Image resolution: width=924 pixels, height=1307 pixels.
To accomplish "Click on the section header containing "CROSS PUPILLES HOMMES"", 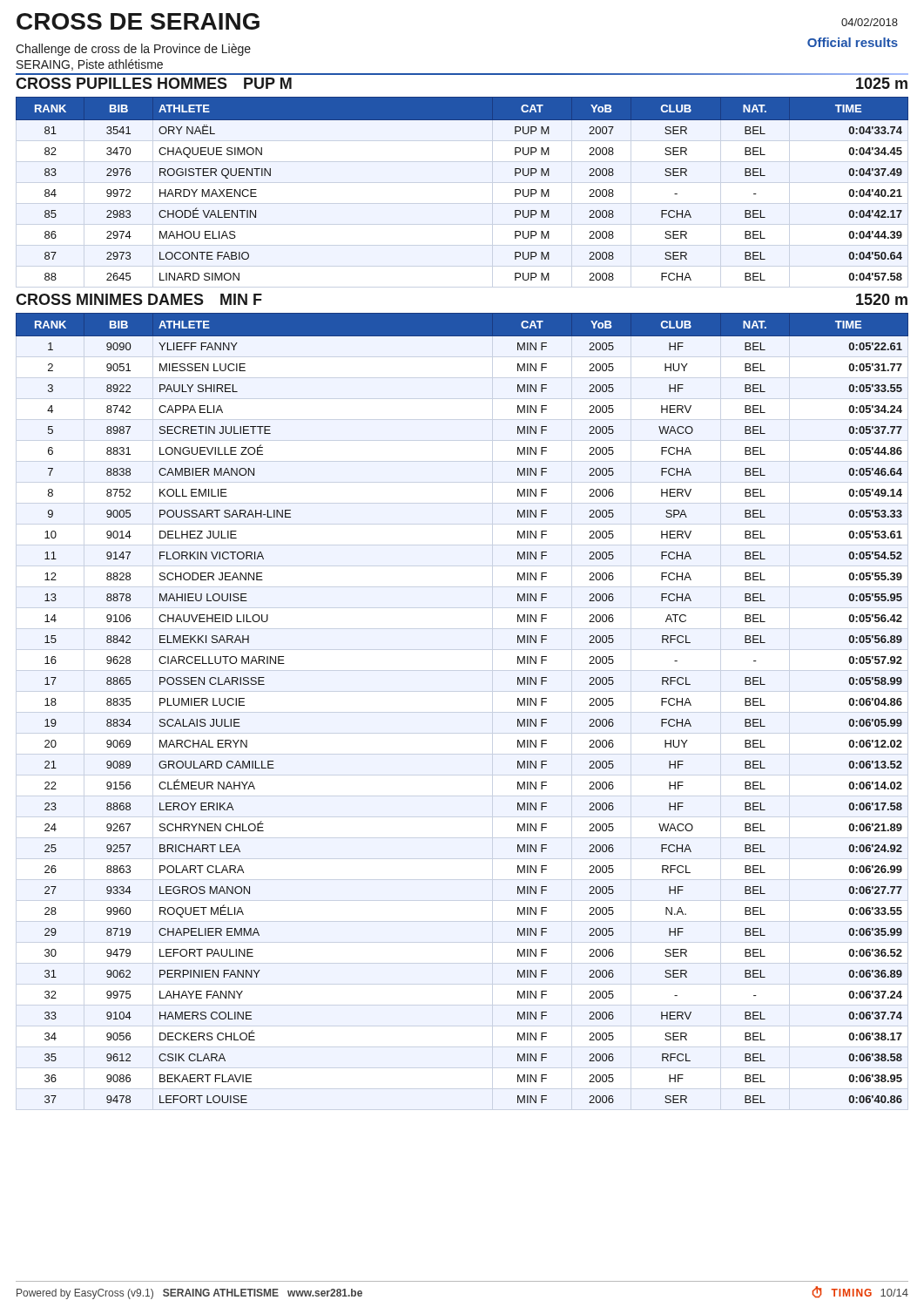I will point(462,84).
